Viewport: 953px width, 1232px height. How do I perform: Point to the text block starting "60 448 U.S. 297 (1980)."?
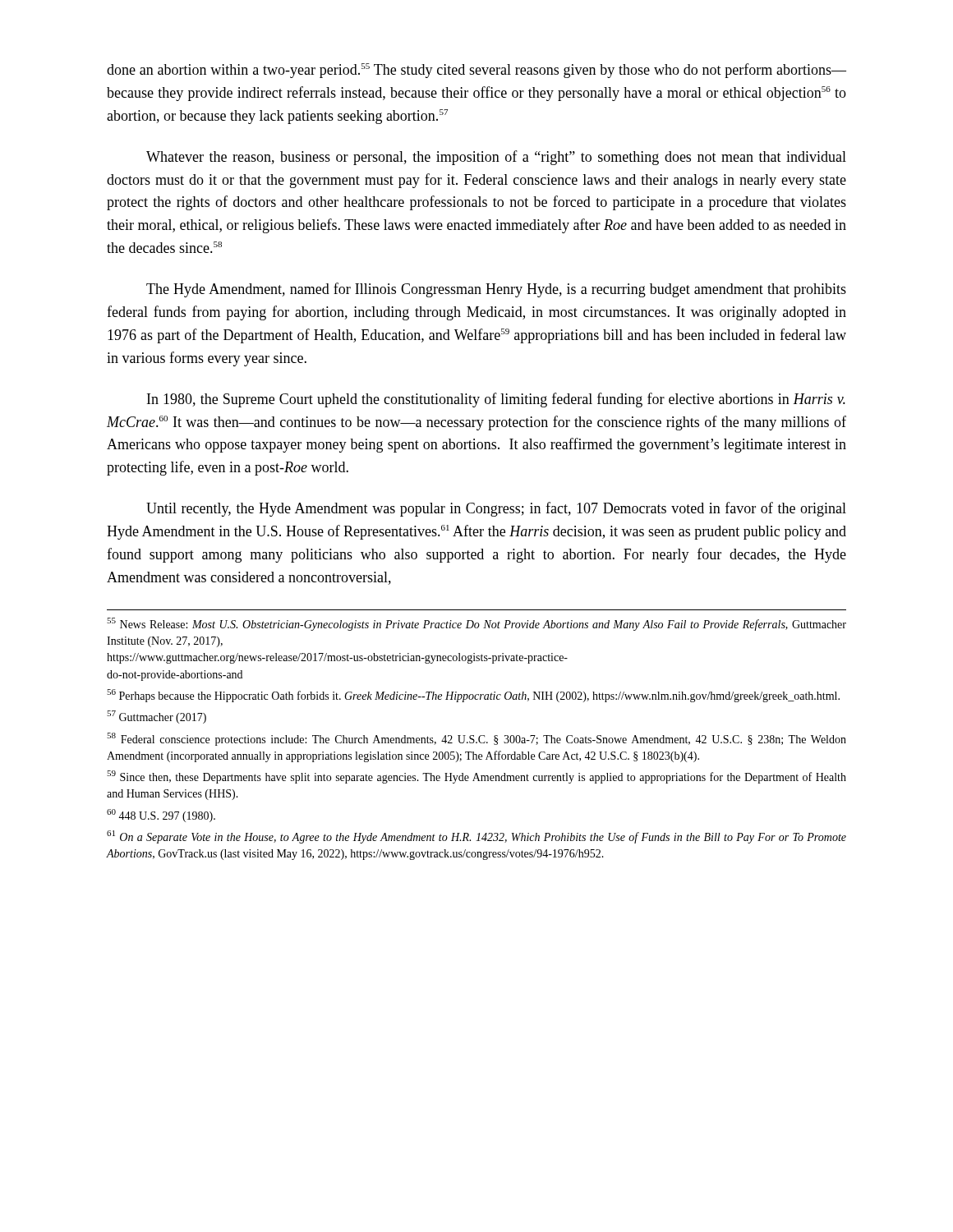(x=161, y=815)
